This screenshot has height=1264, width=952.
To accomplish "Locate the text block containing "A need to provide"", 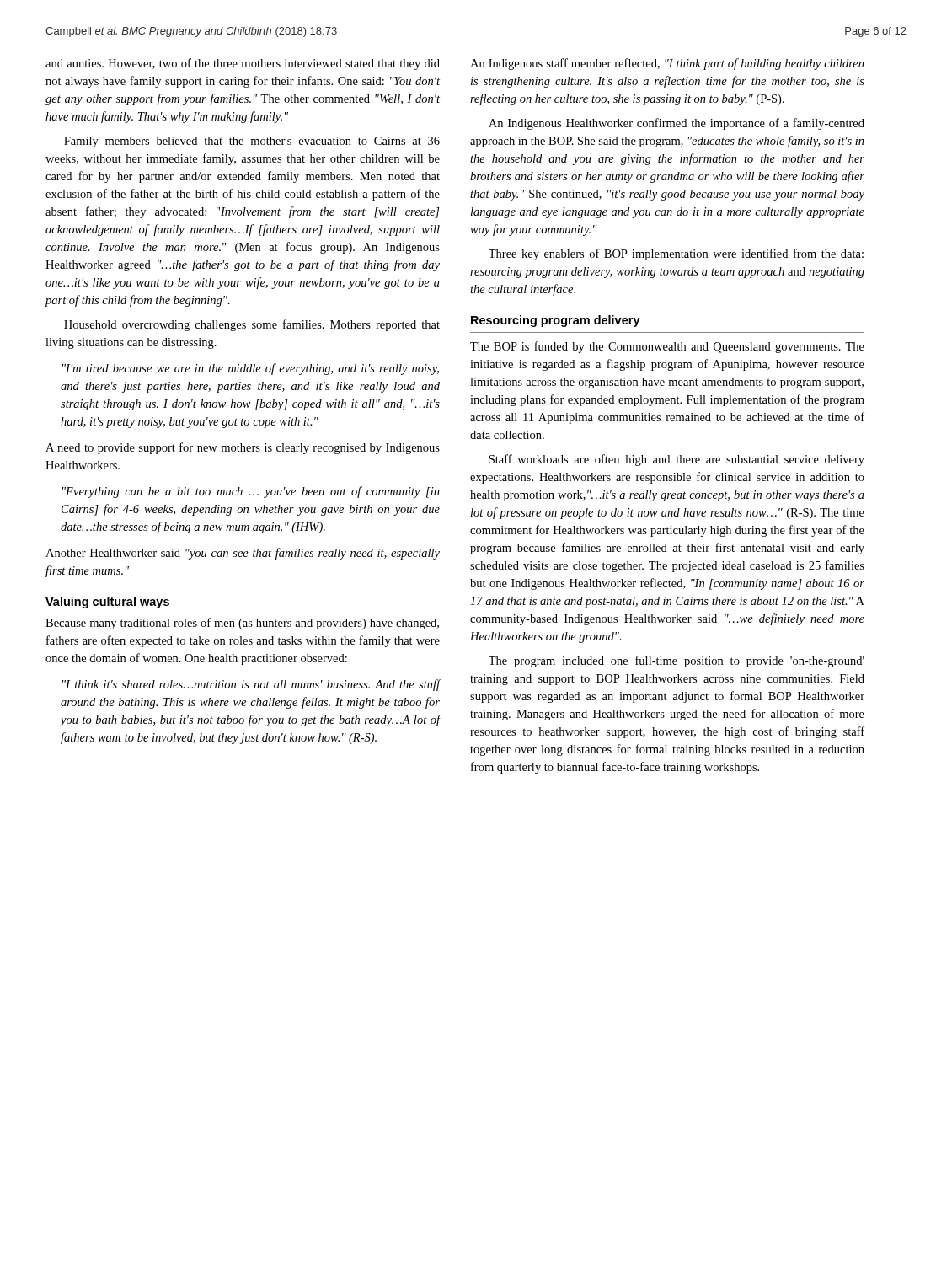I will [243, 457].
